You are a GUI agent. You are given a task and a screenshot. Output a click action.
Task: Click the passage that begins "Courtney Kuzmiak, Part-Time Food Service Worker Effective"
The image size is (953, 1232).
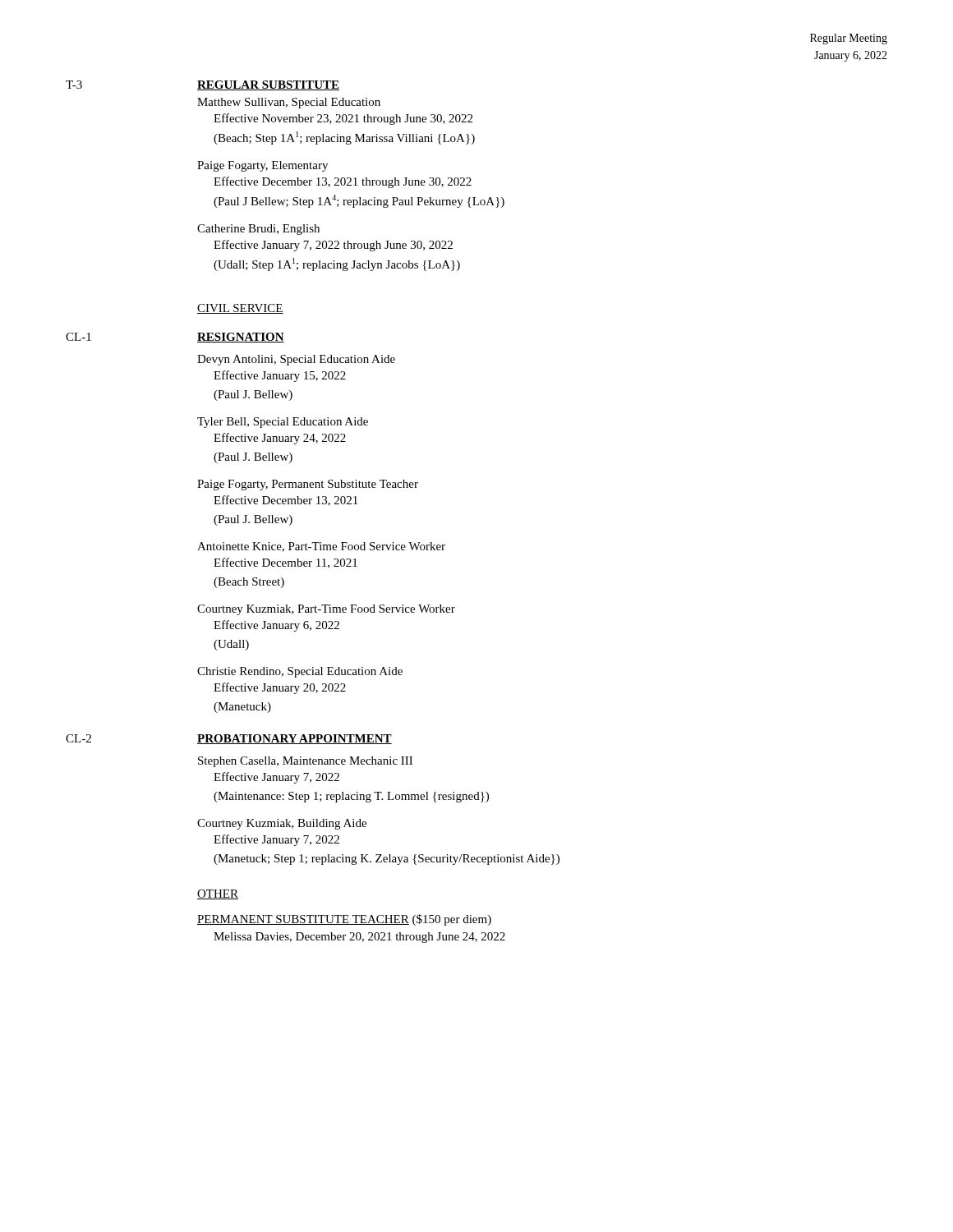tap(326, 610)
